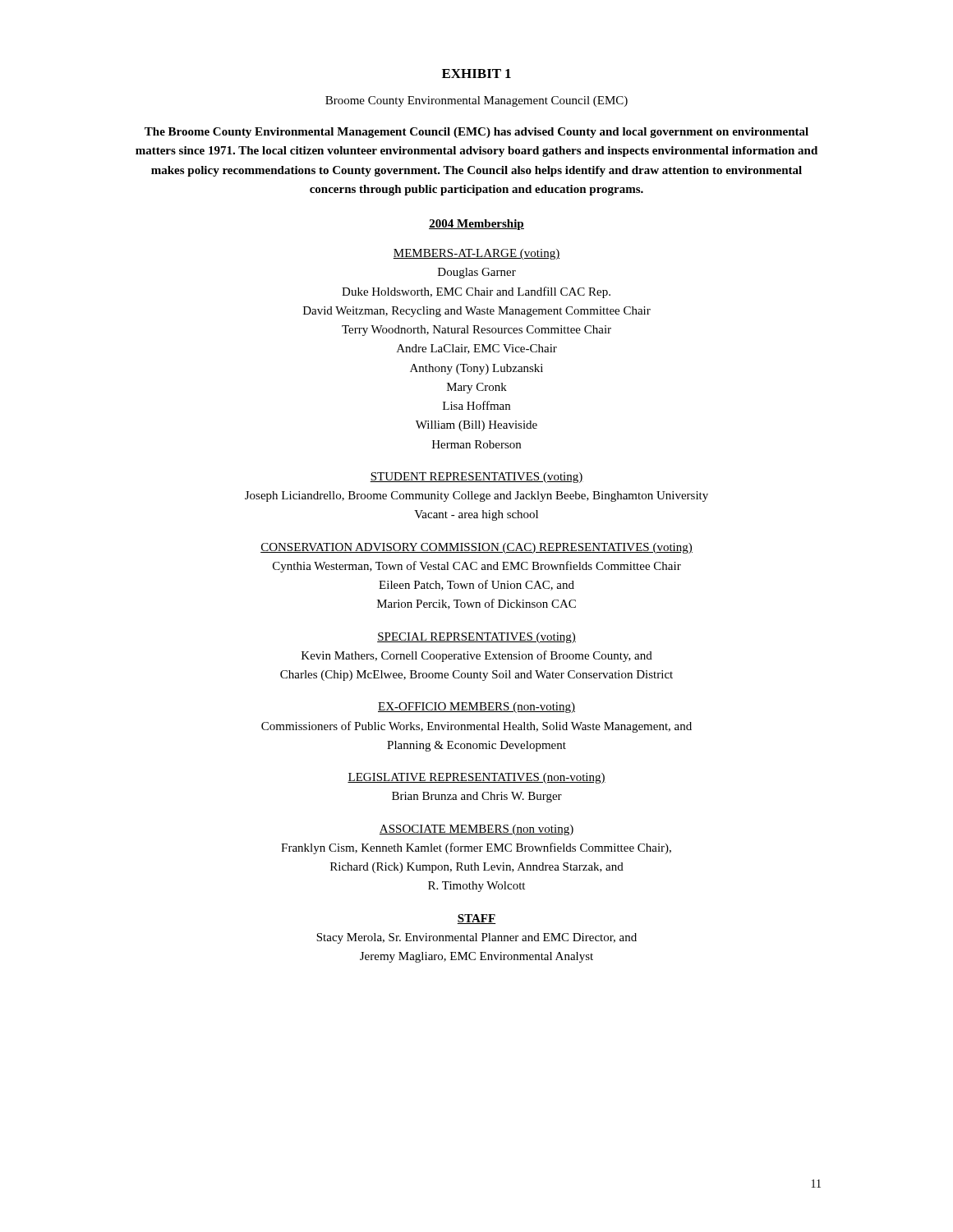Locate the text "2004 Membership"
953x1232 pixels.
coord(476,223)
